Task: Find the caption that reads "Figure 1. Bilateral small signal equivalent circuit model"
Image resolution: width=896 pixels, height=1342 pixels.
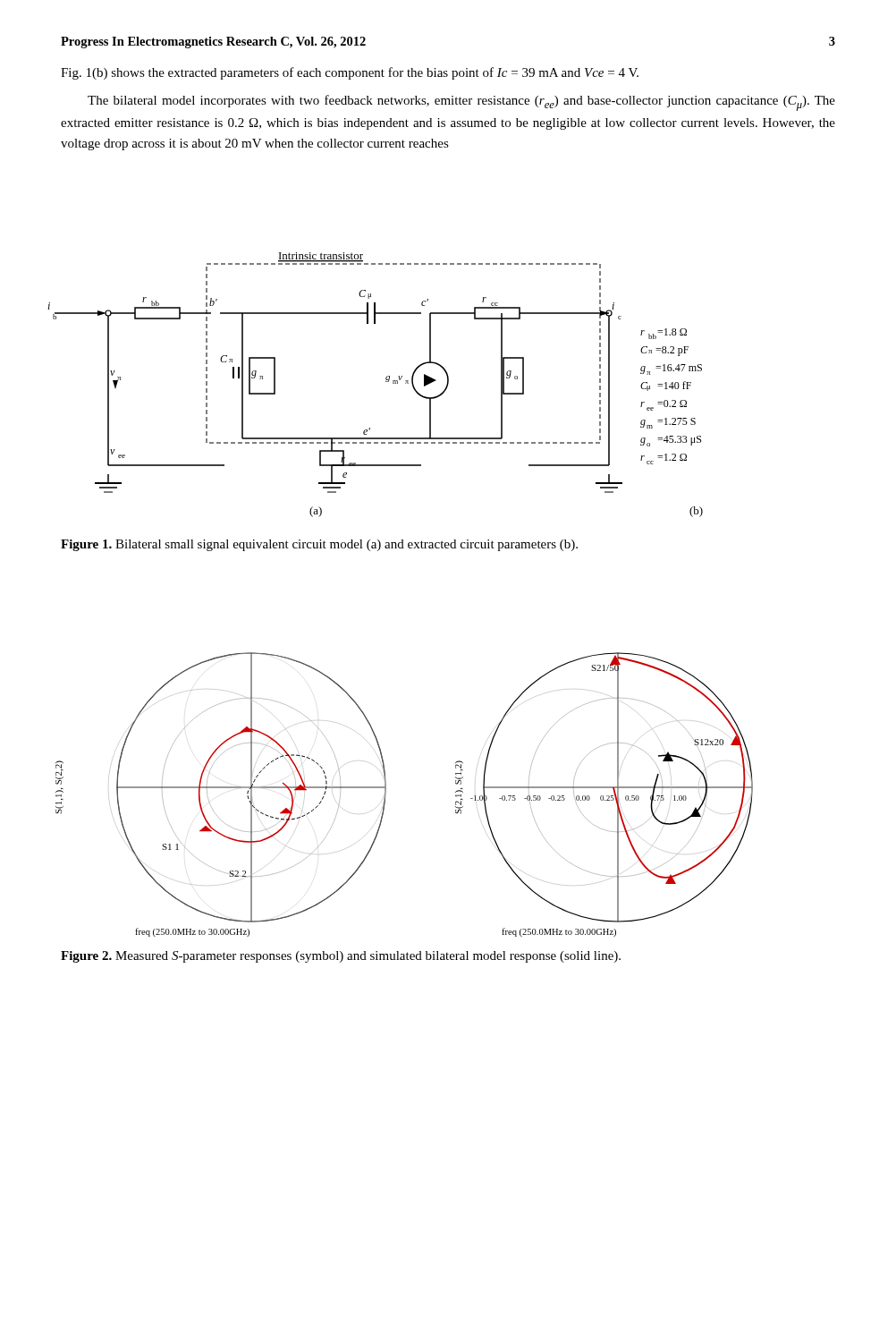Action: point(320,544)
